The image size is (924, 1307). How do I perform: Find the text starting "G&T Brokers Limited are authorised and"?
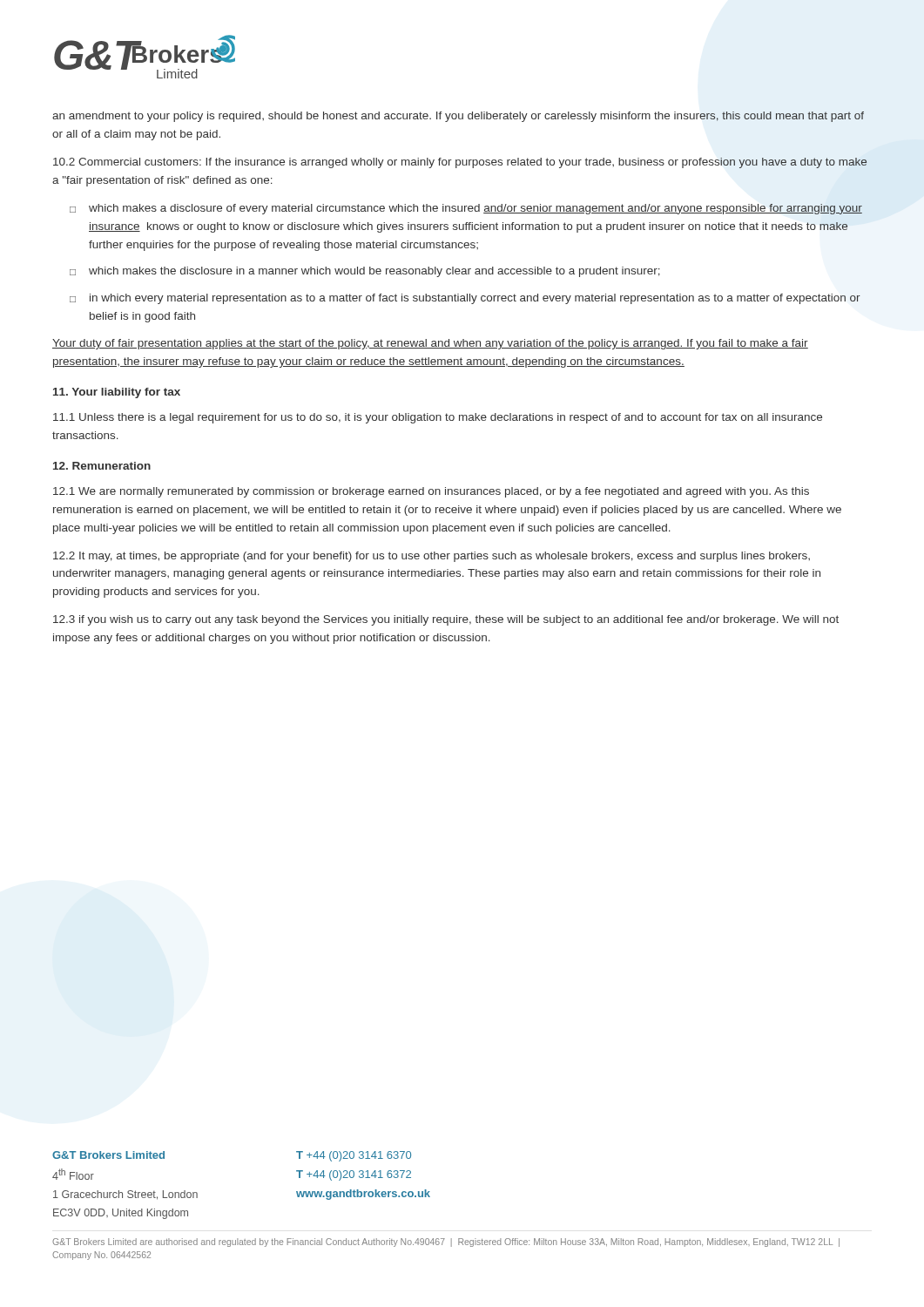coord(448,1248)
